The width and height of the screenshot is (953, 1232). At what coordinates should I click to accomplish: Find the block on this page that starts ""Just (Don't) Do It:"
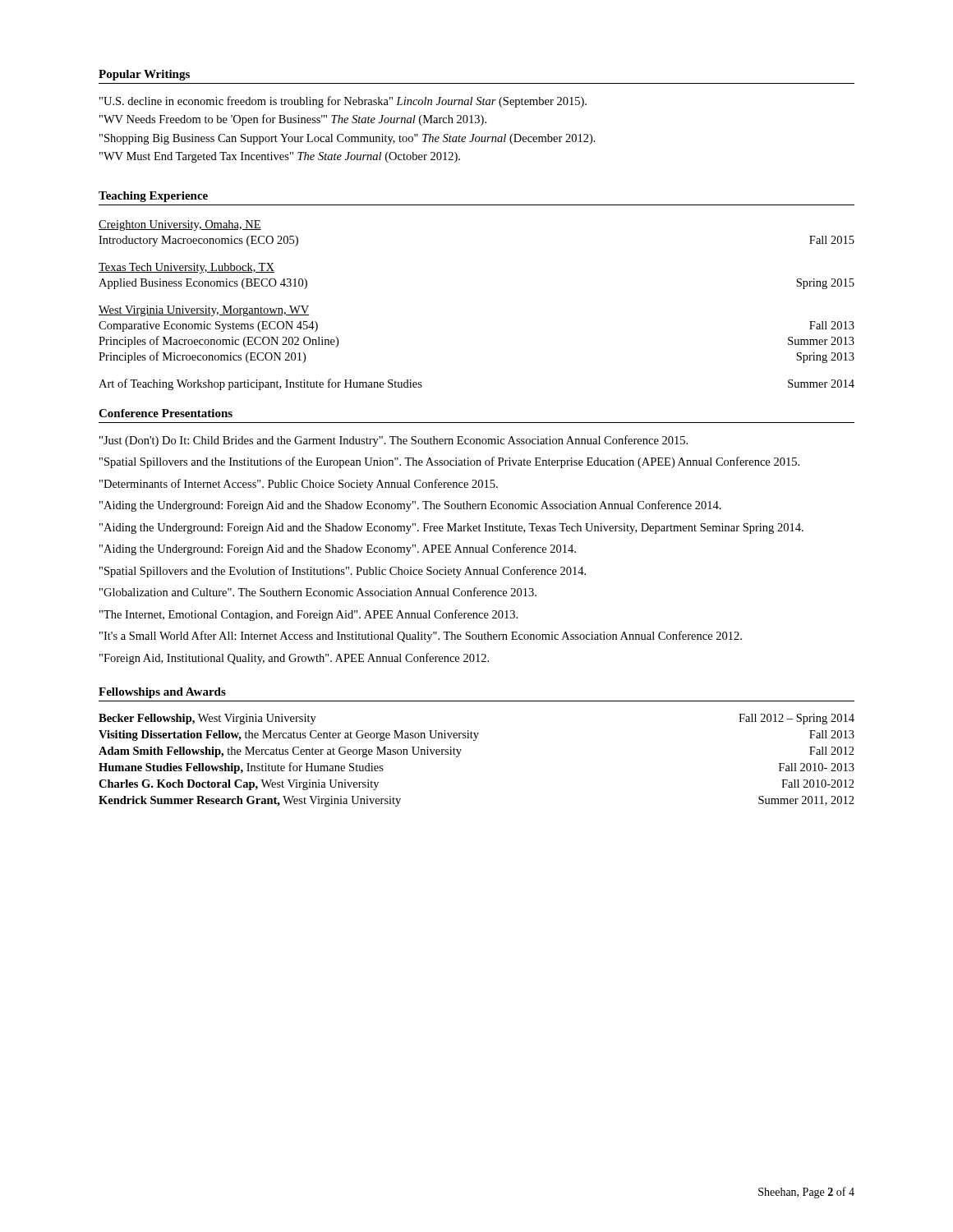click(x=394, y=440)
